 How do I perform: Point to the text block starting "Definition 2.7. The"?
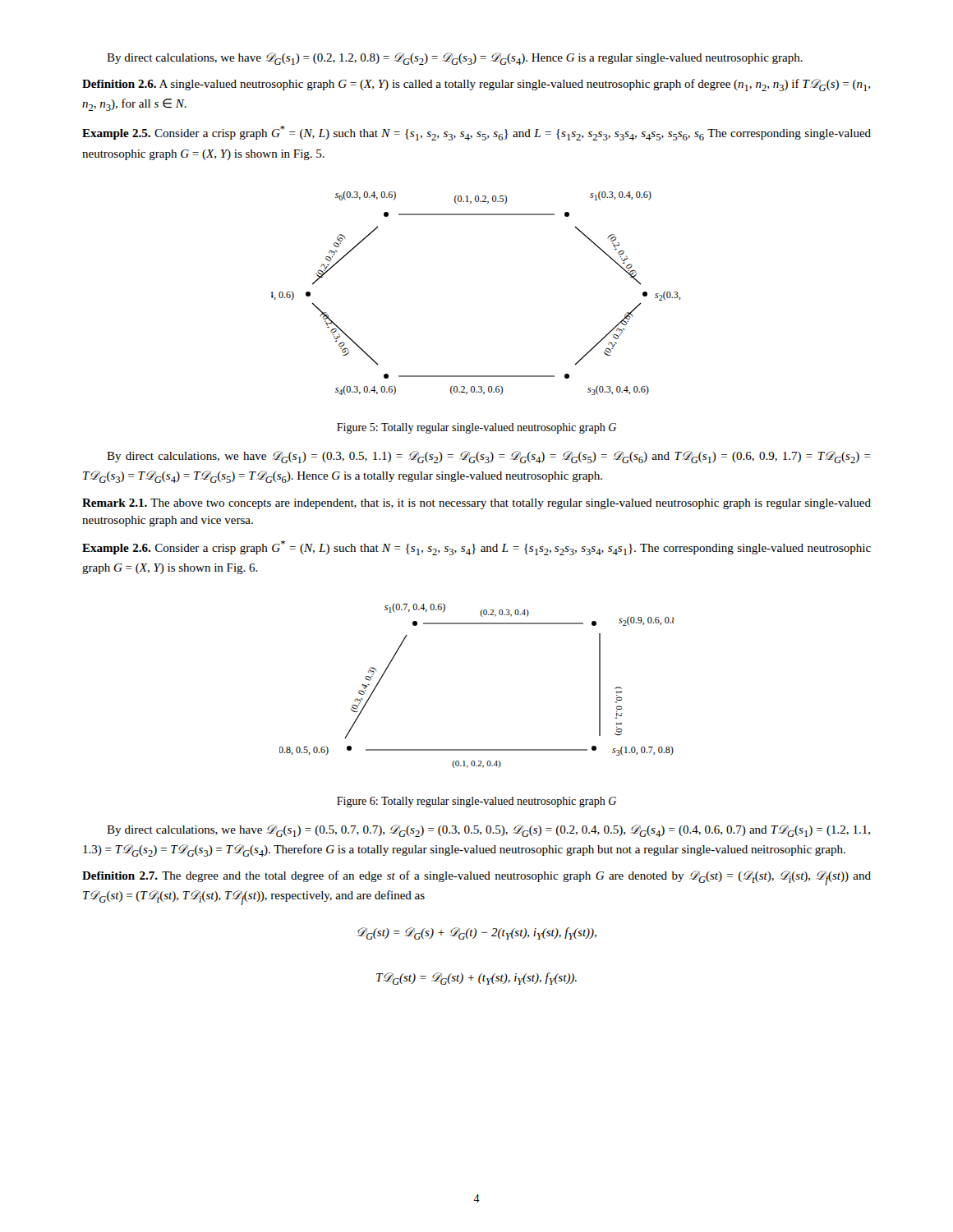(x=476, y=887)
